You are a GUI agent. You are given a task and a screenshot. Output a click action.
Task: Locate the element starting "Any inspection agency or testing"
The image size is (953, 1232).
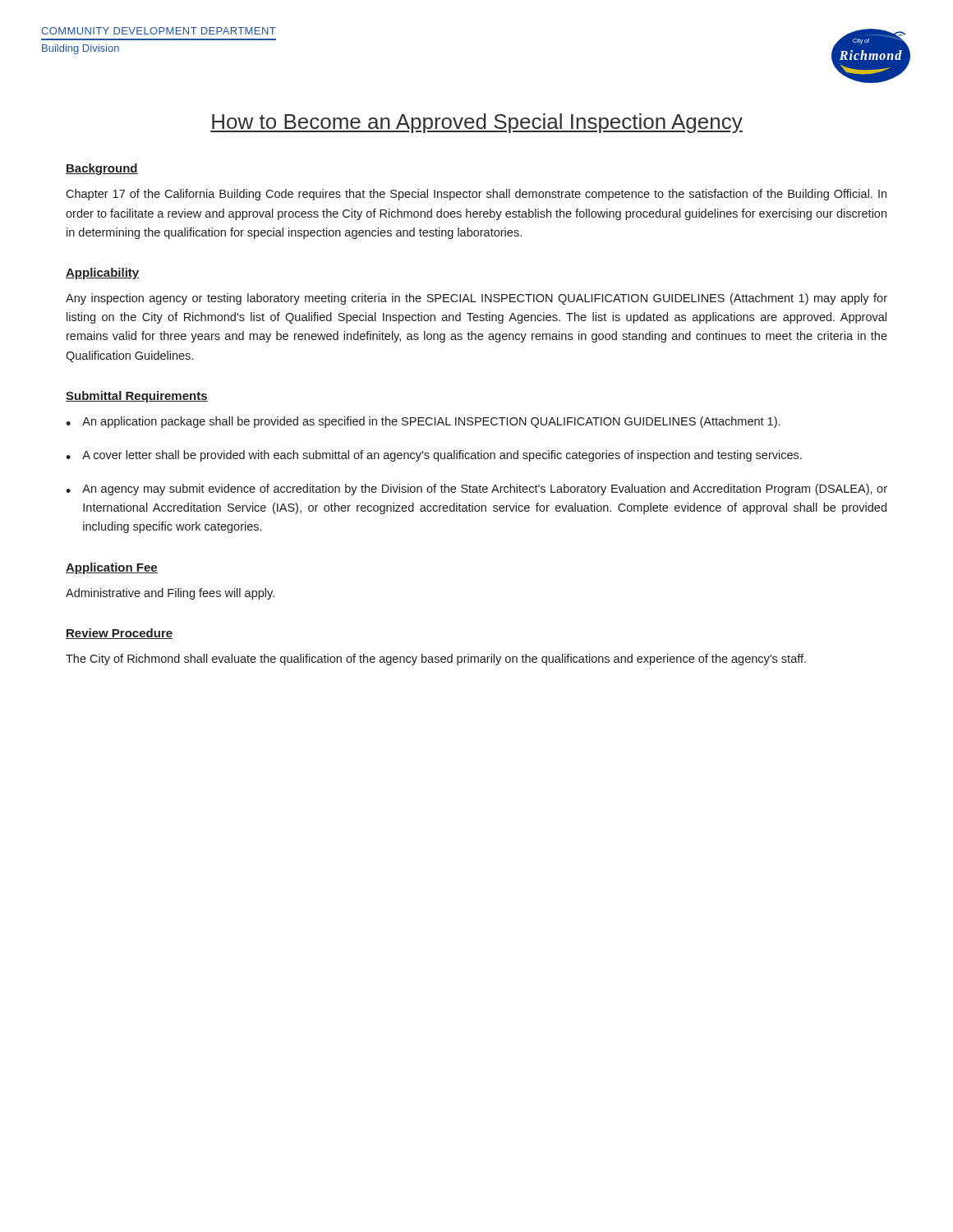(x=476, y=327)
